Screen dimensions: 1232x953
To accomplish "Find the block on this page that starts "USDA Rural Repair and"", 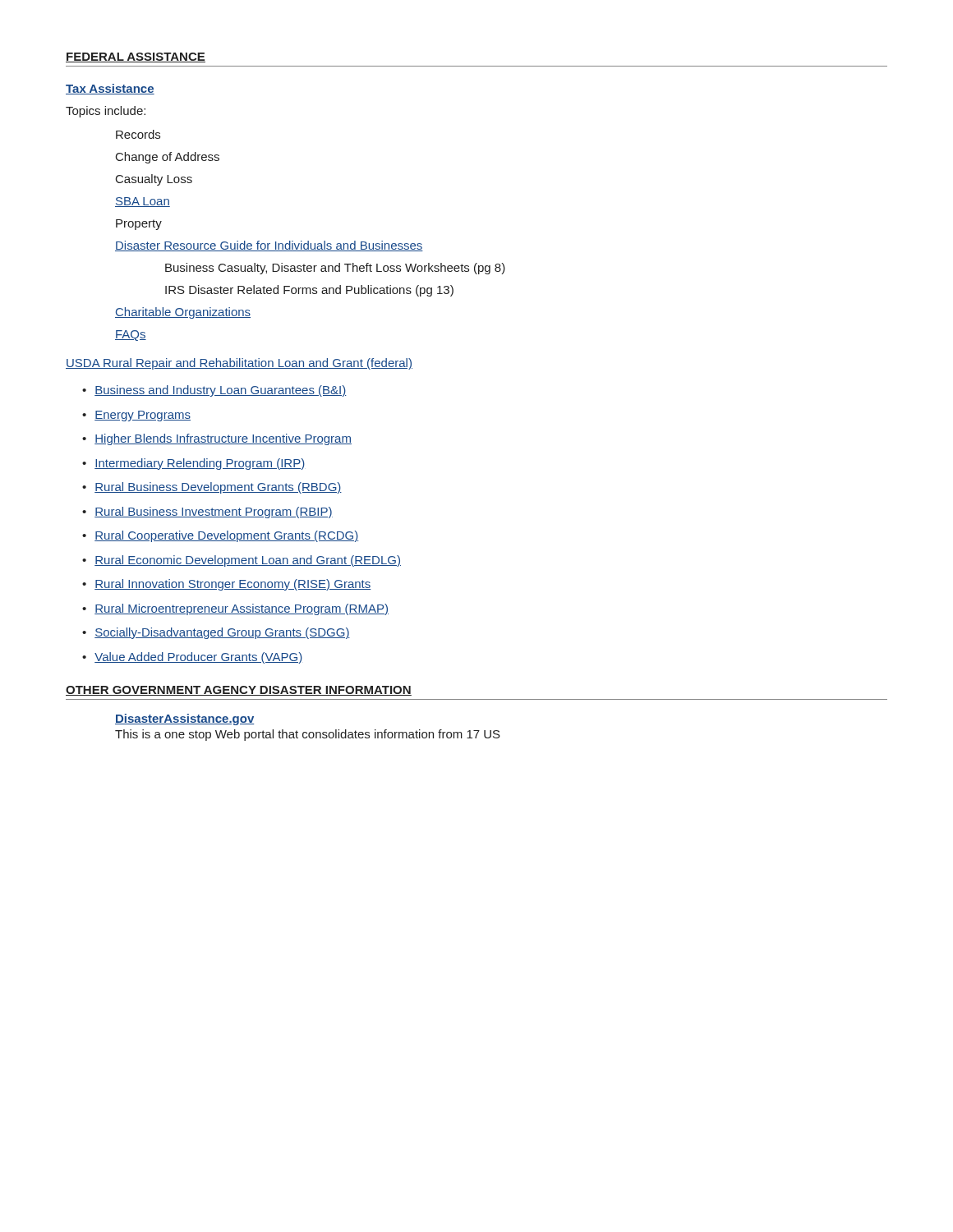I will point(239,363).
